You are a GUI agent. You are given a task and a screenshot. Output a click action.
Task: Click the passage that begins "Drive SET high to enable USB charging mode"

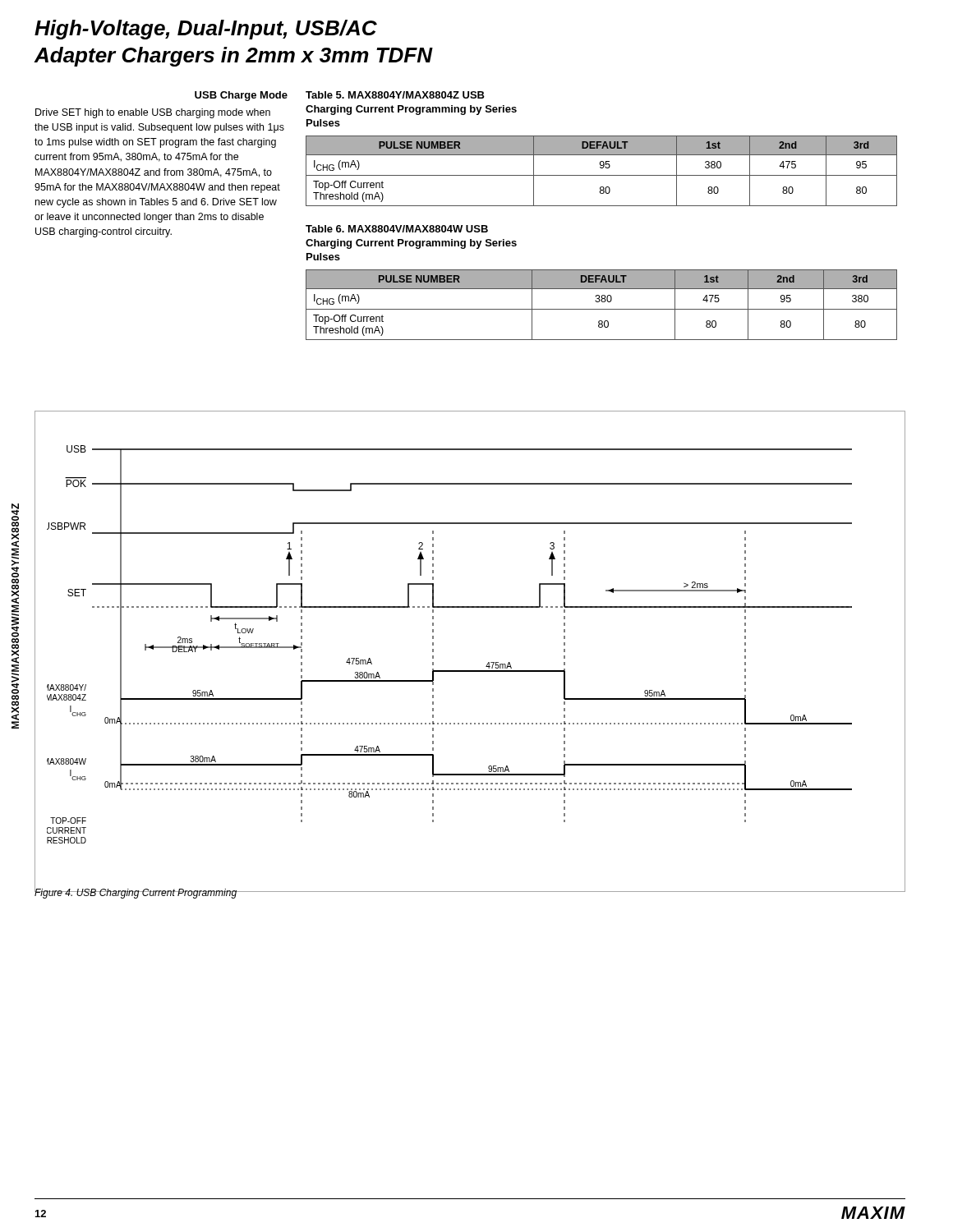(x=159, y=172)
